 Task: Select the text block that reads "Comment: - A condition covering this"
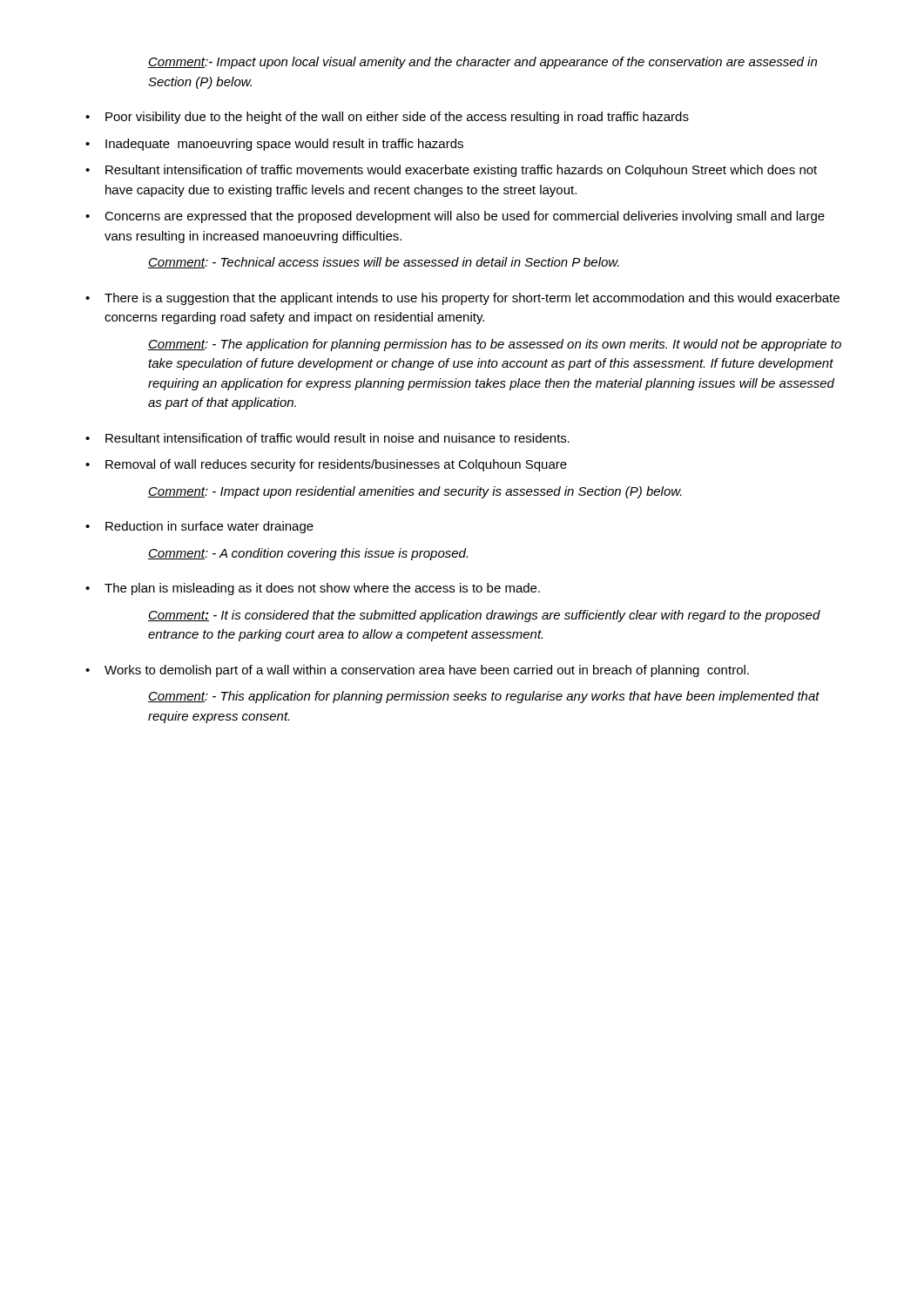[308, 554]
